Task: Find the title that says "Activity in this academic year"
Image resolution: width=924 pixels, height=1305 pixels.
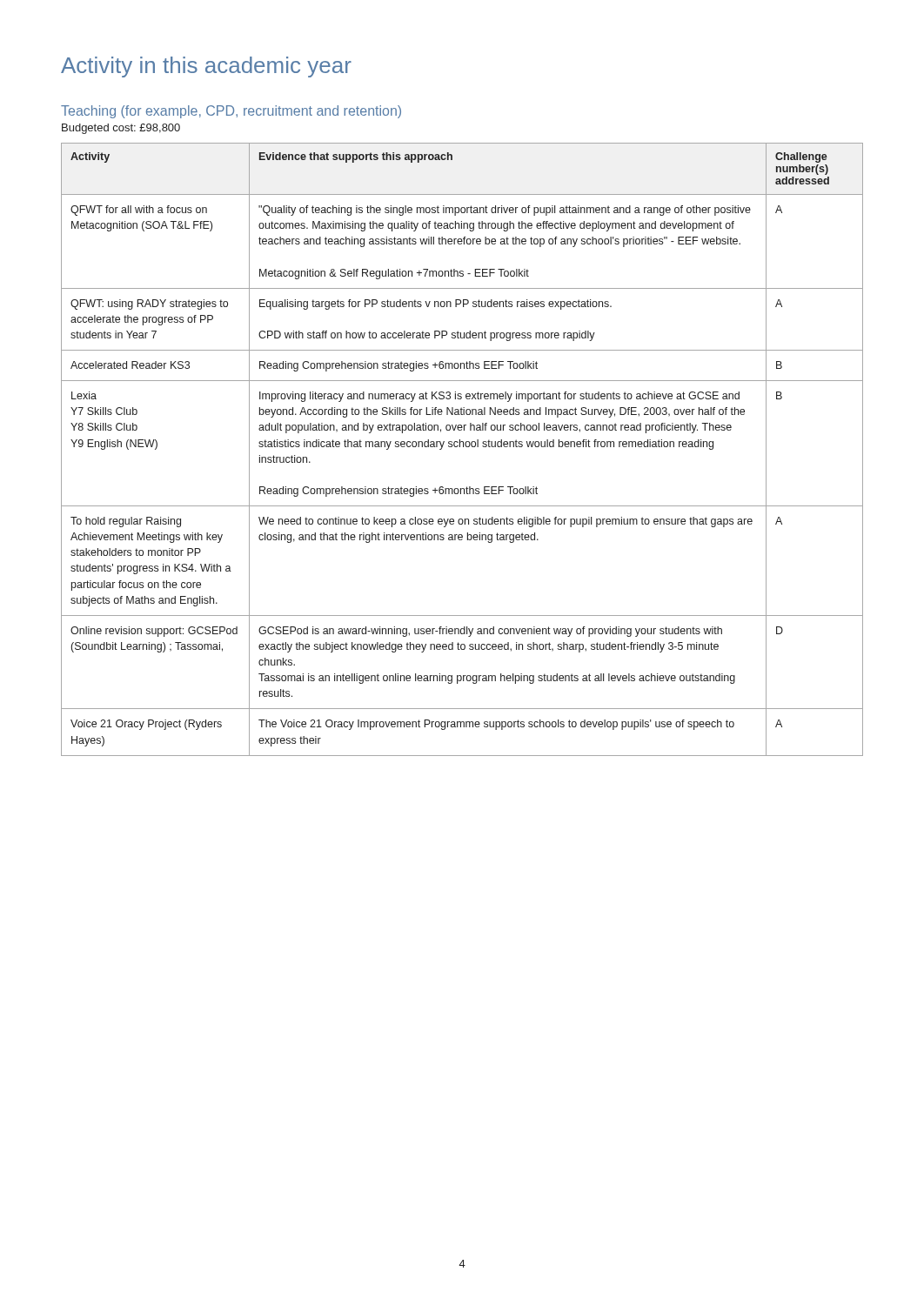Action: pos(206,66)
